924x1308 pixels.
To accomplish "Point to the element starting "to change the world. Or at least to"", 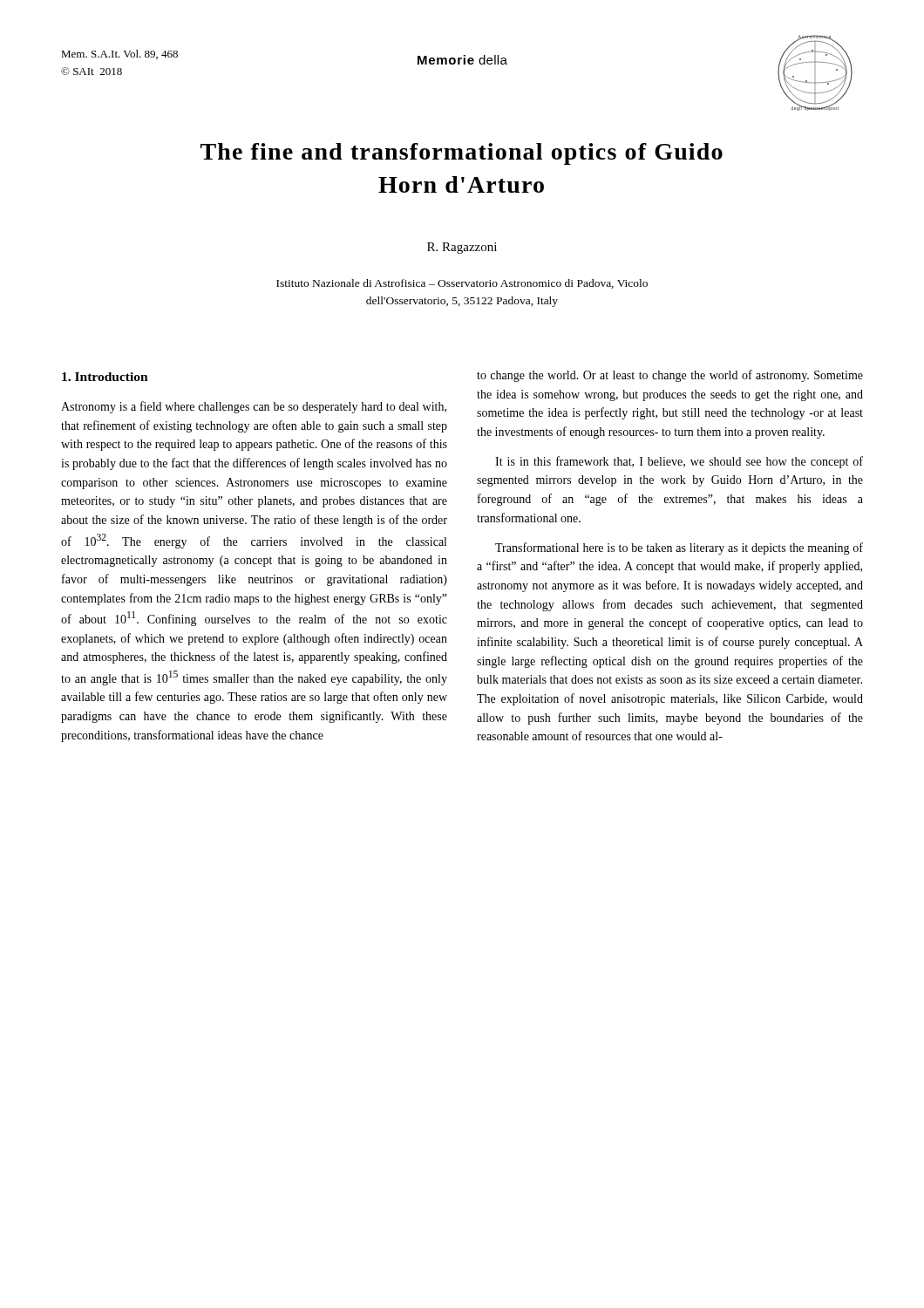I will [x=670, y=556].
